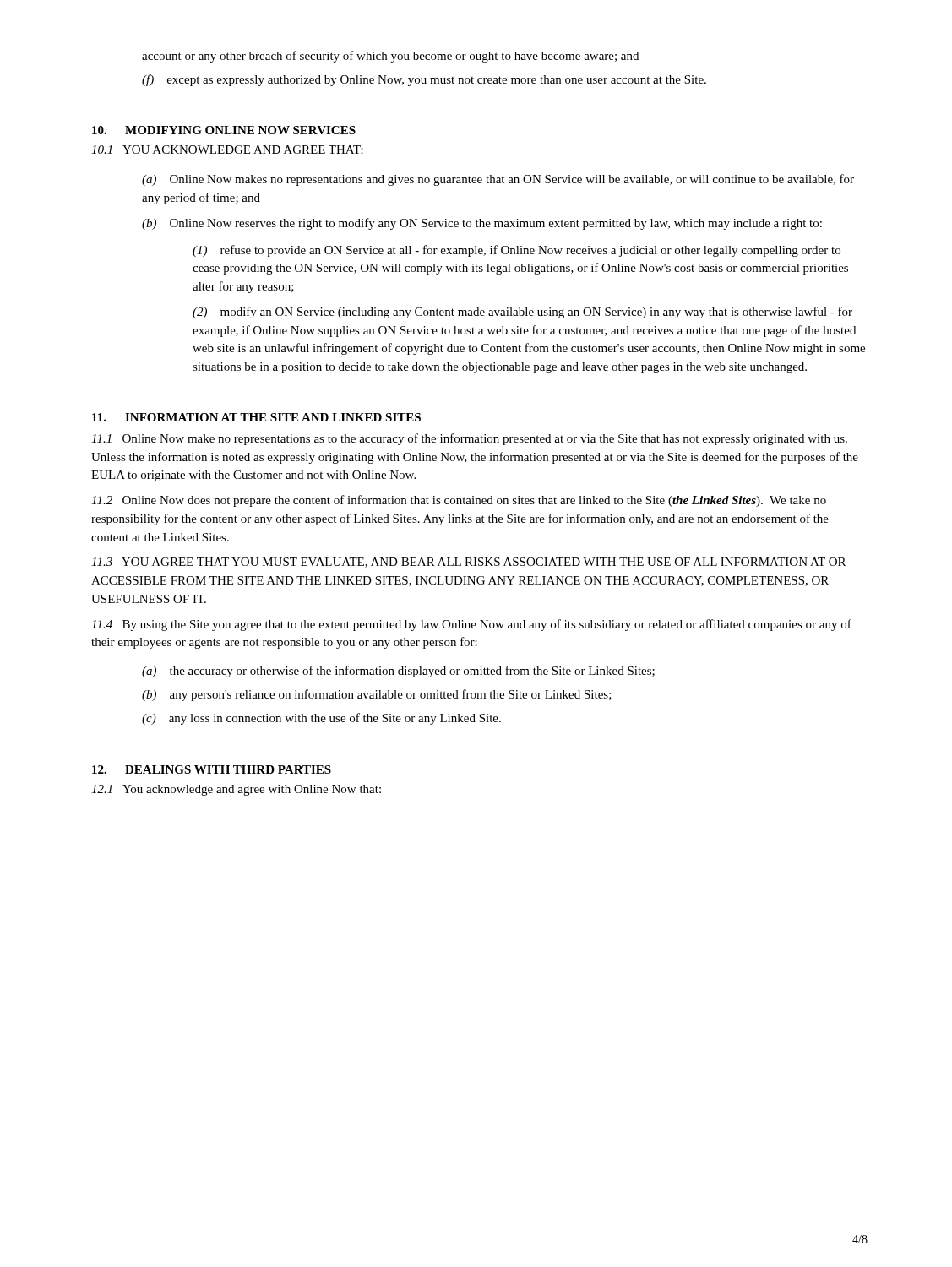Find the block starting "(f) except as expressly authorized"
952x1267 pixels.
click(x=505, y=80)
